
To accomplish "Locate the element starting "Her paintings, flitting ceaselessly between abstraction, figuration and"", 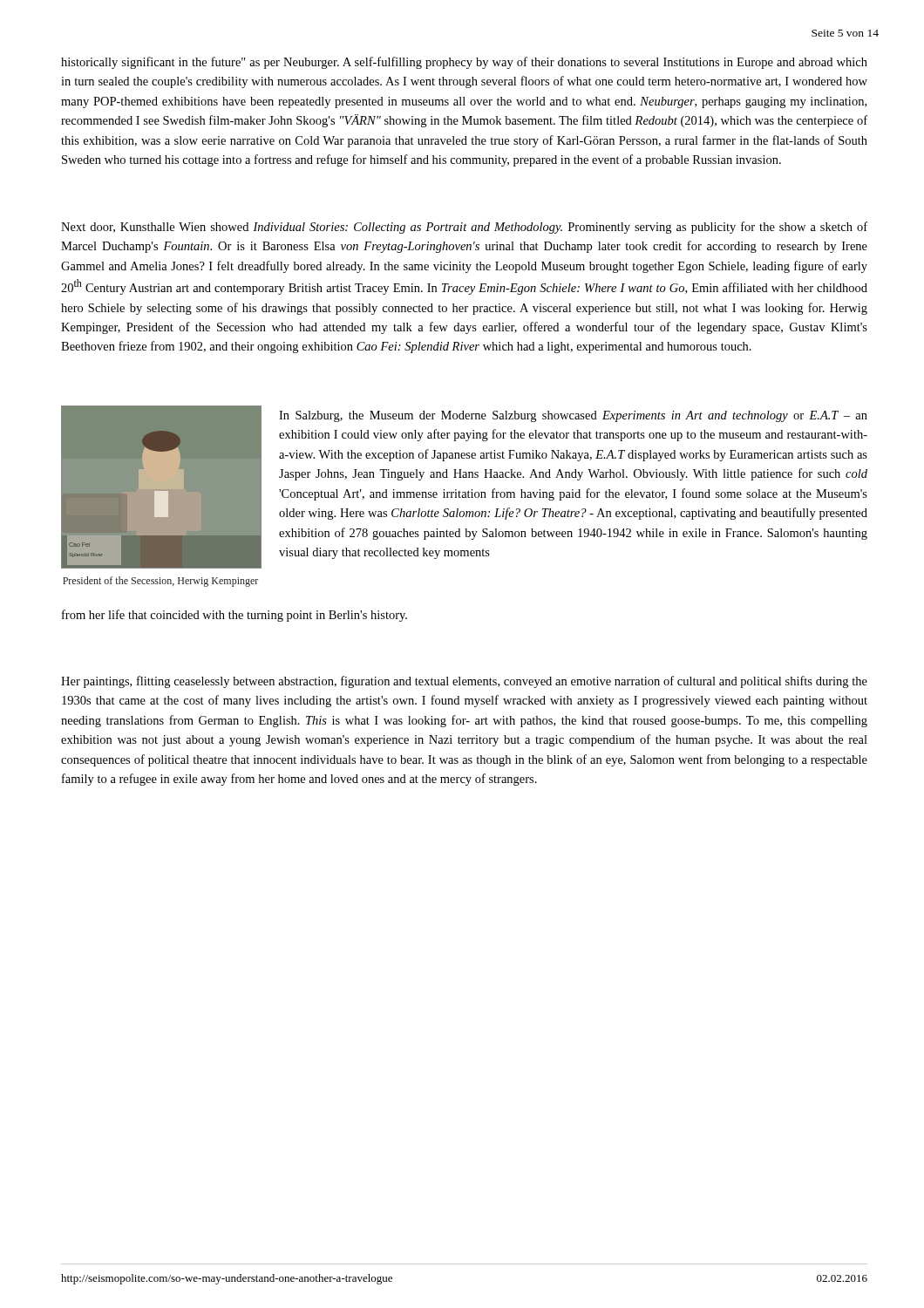I will (464, 730).
